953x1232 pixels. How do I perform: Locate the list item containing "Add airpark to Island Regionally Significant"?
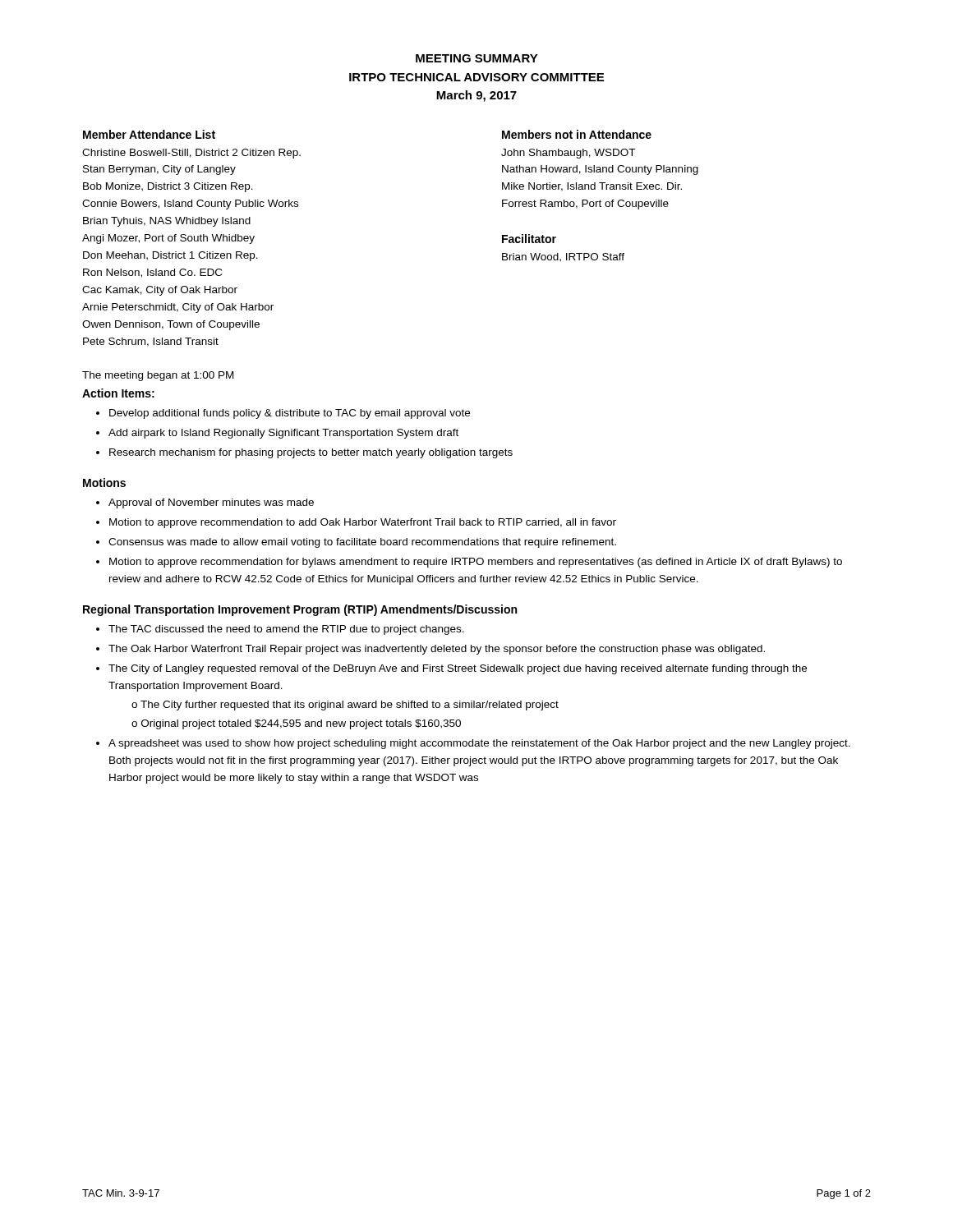click(x=284, y=433)
